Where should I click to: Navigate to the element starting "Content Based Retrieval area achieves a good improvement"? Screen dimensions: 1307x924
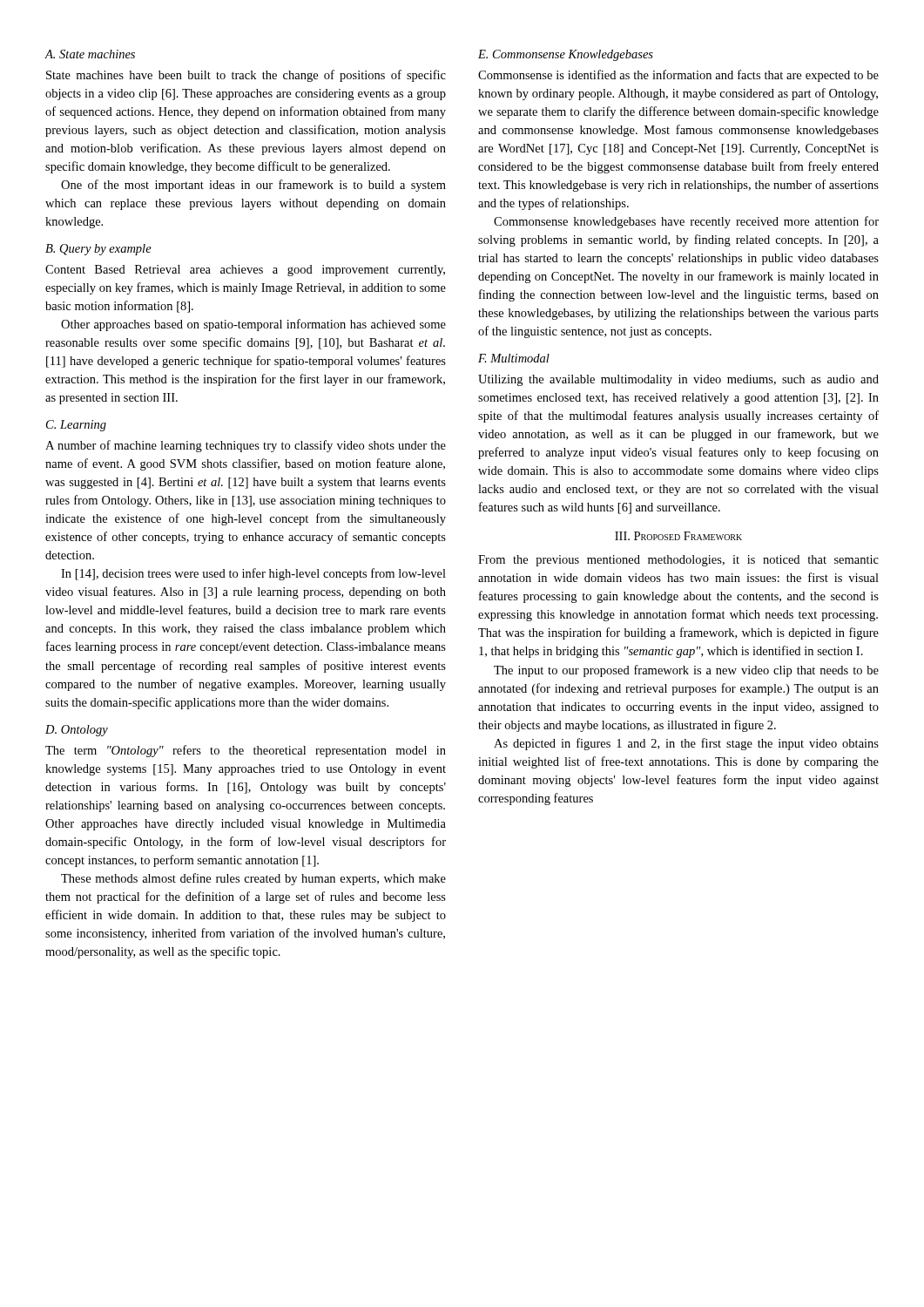(x=246, y=334)
